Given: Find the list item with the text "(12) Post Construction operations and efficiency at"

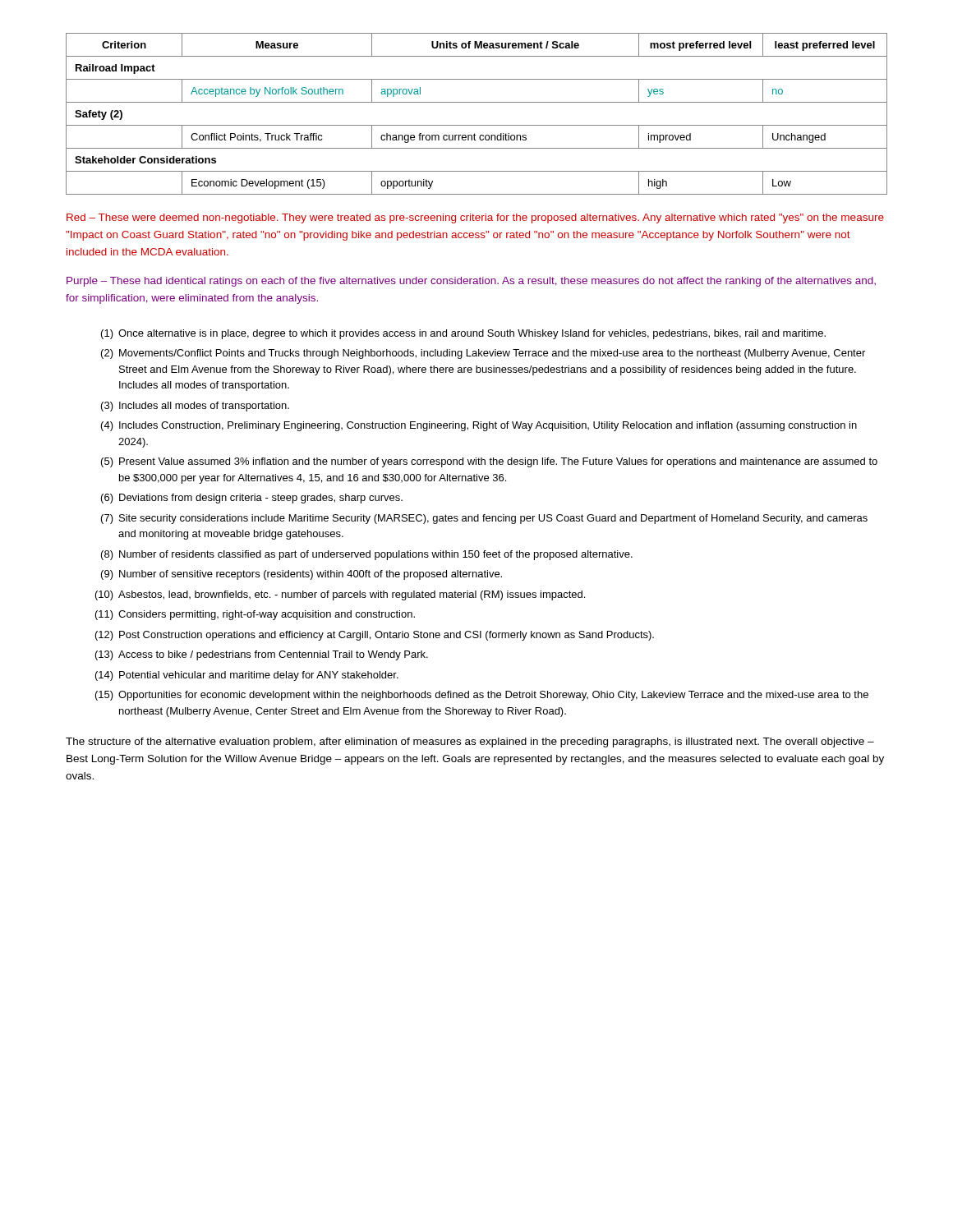Looking at the screenshot, I should point(485,634).
